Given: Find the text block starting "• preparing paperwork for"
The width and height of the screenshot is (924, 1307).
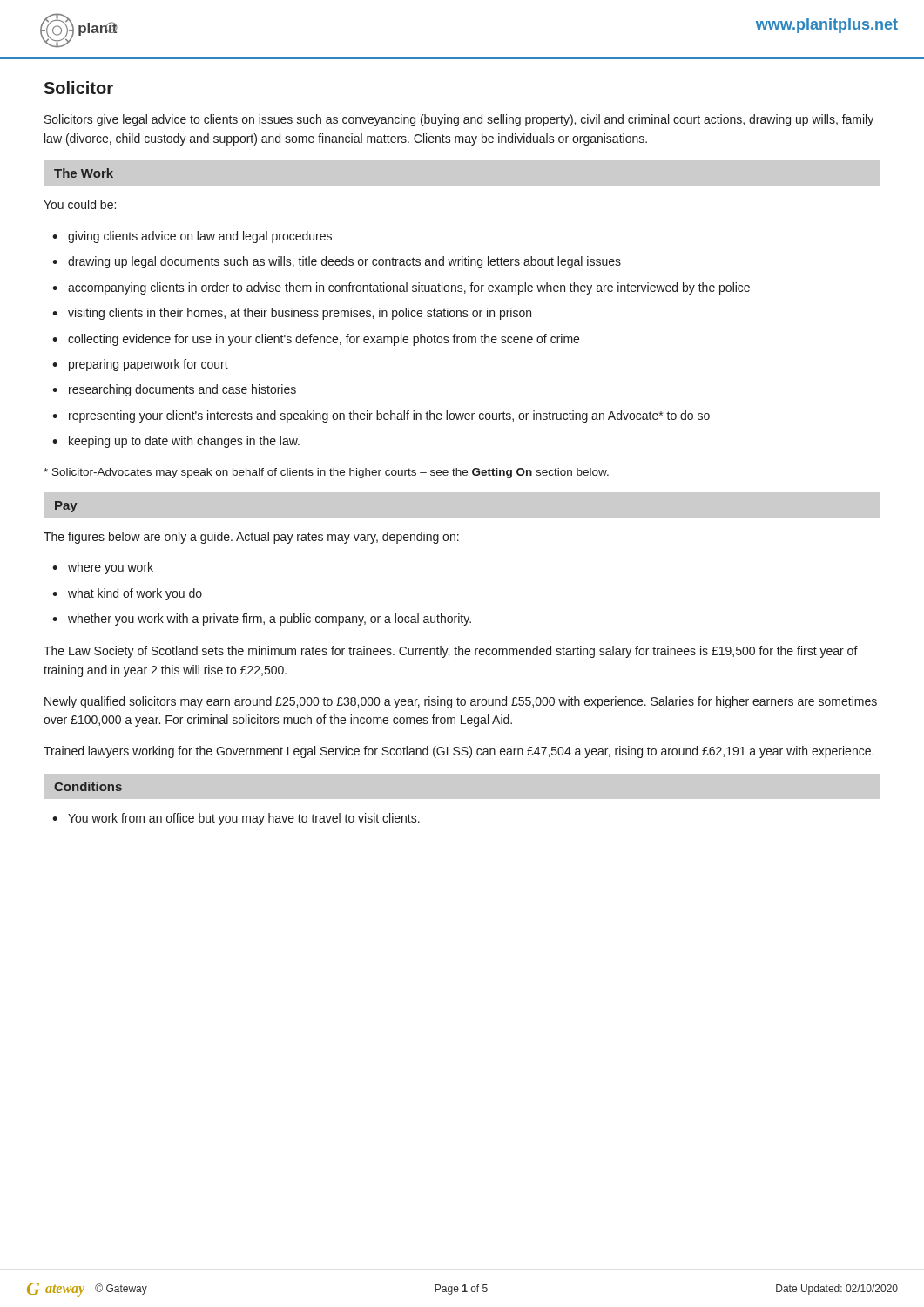Looking at the screenshot, I should click(140, 366).
